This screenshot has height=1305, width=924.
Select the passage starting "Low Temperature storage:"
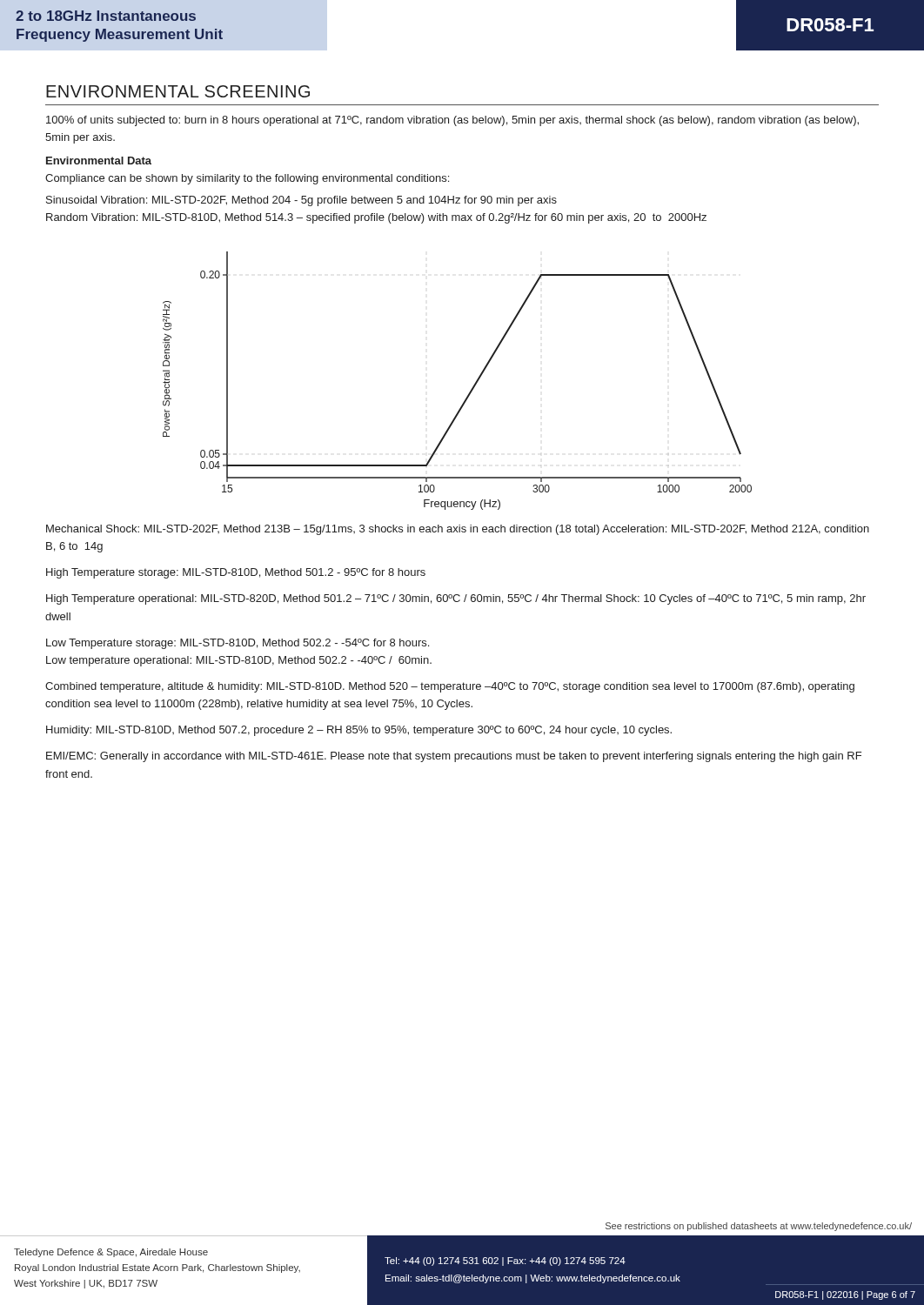[x=239, y=651]
